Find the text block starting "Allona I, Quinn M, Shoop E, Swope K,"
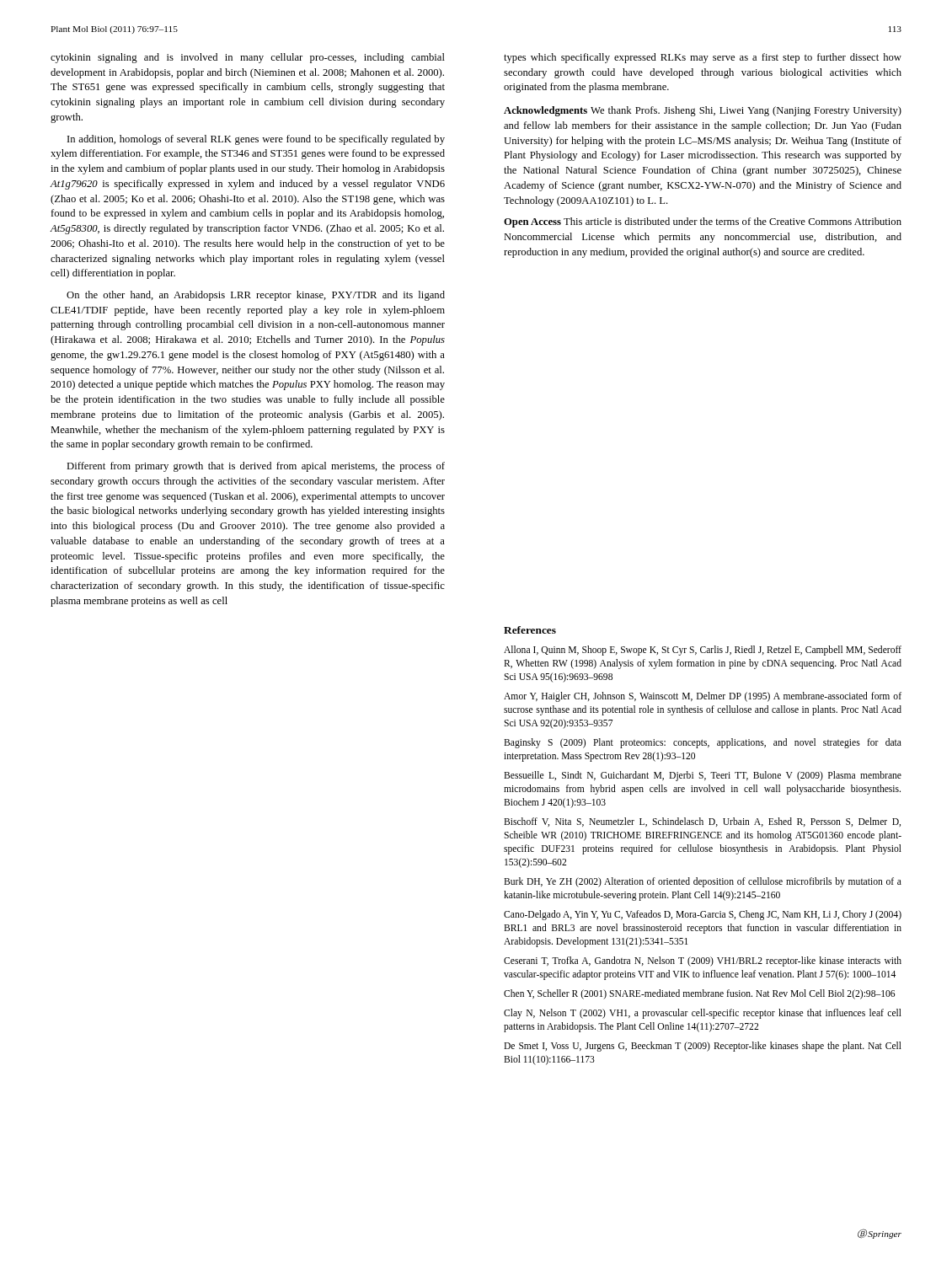Screen dimensions: 1264x952 pyautogui.click(x=703, y=664)
